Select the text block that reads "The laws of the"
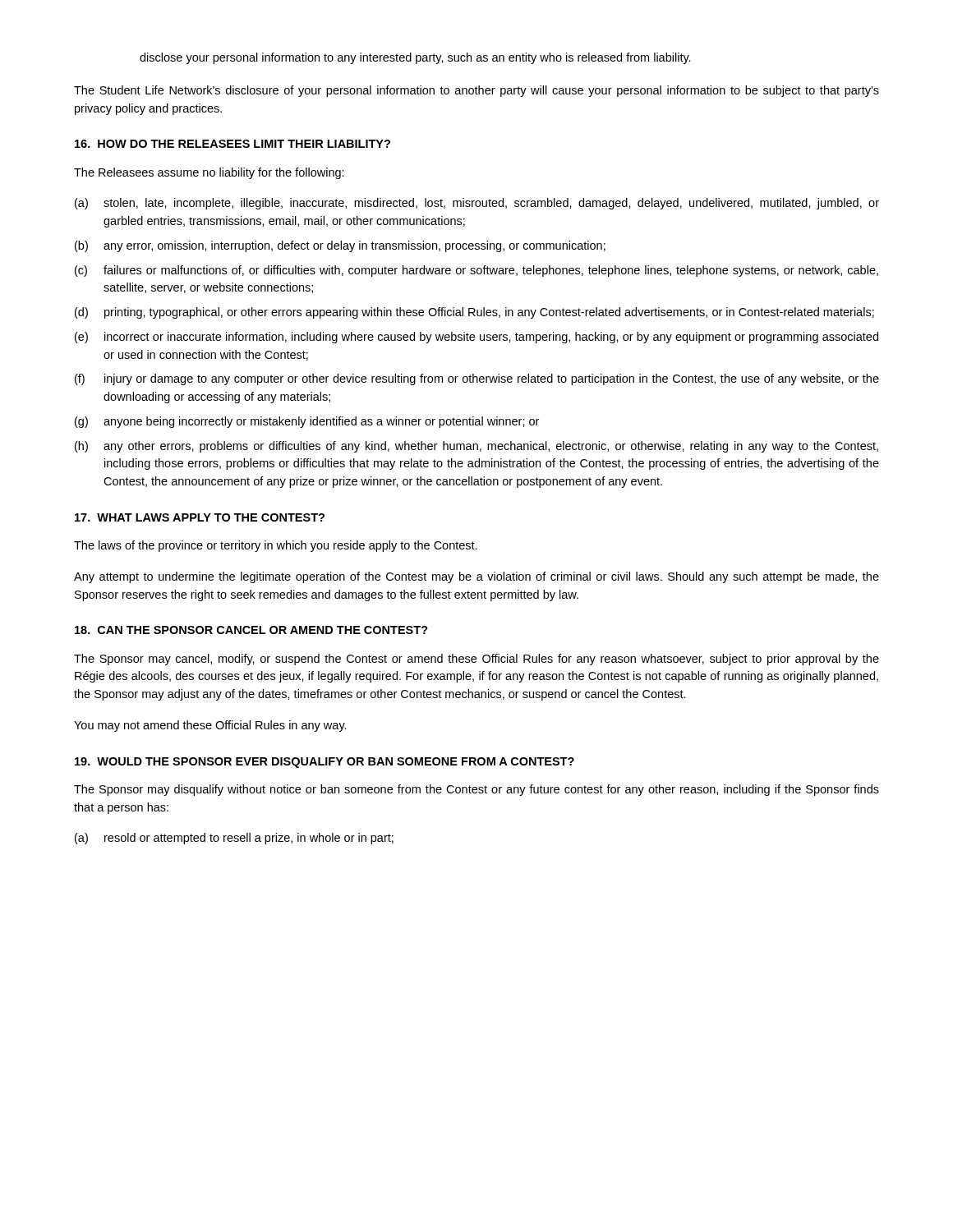This screenshot has width=953, height=1232. (x=276, y=545)
